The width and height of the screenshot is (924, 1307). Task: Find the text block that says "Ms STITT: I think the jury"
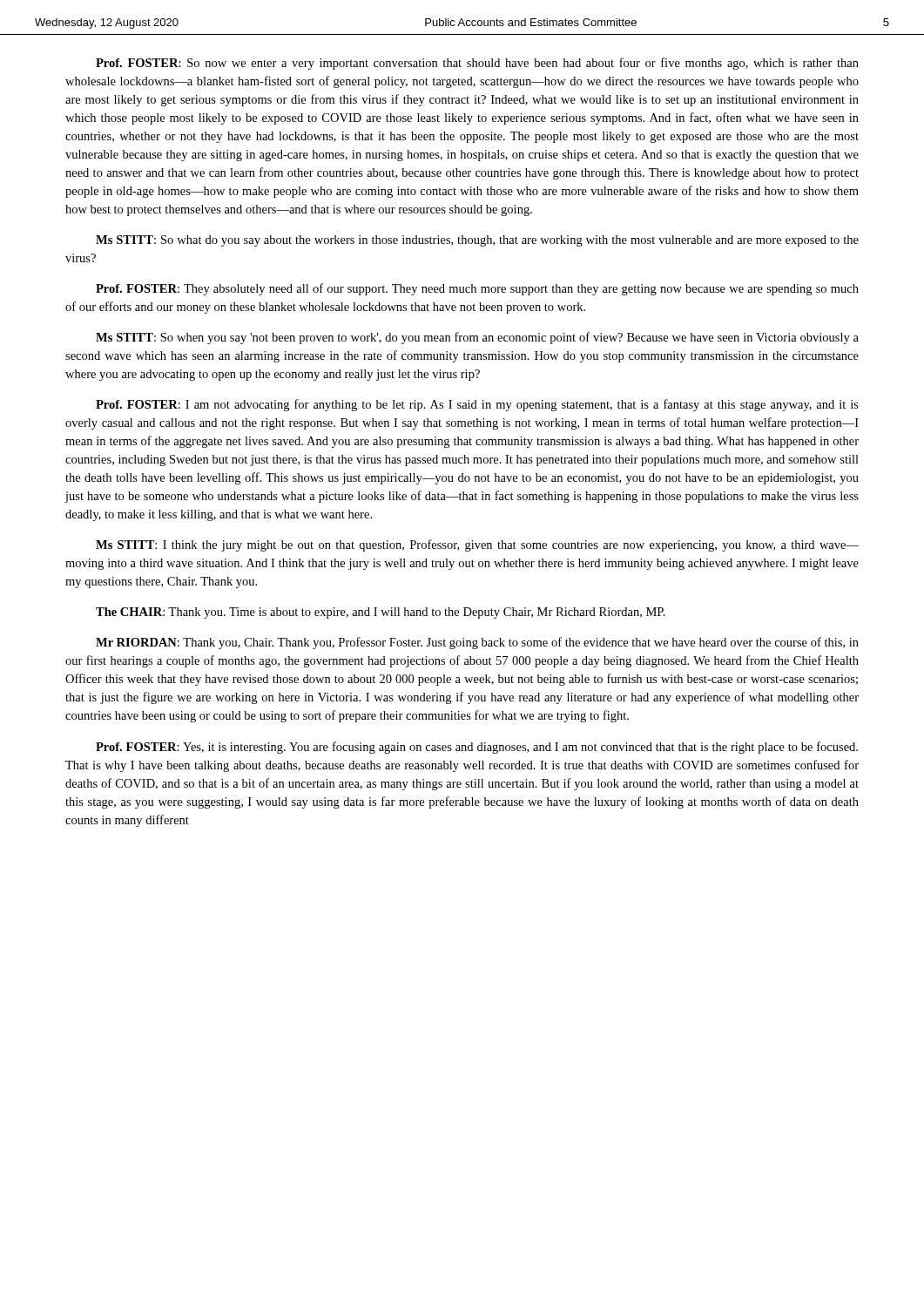(462, 563)
